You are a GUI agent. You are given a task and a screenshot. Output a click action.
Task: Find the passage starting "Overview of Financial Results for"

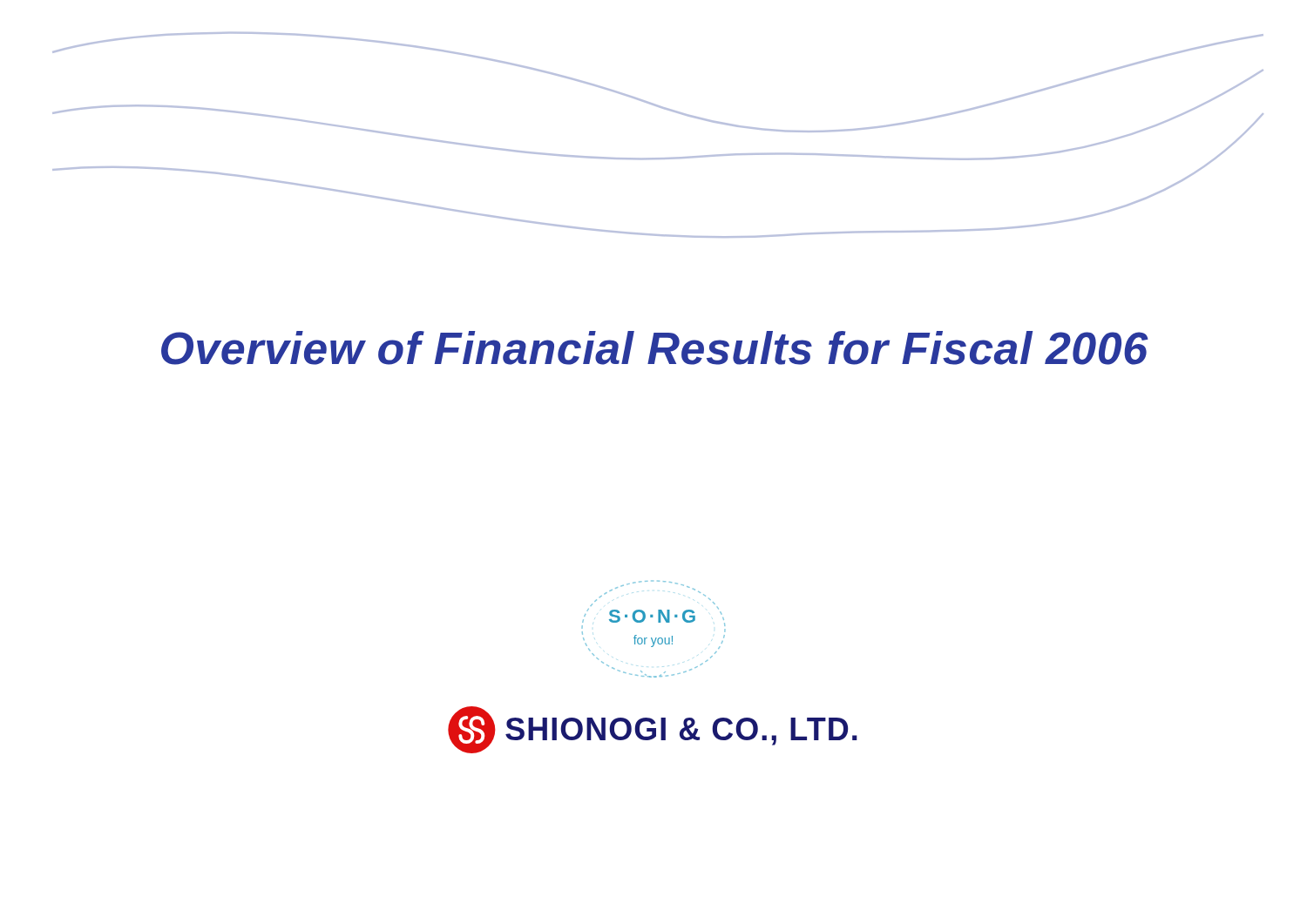[x=654, y=348]
